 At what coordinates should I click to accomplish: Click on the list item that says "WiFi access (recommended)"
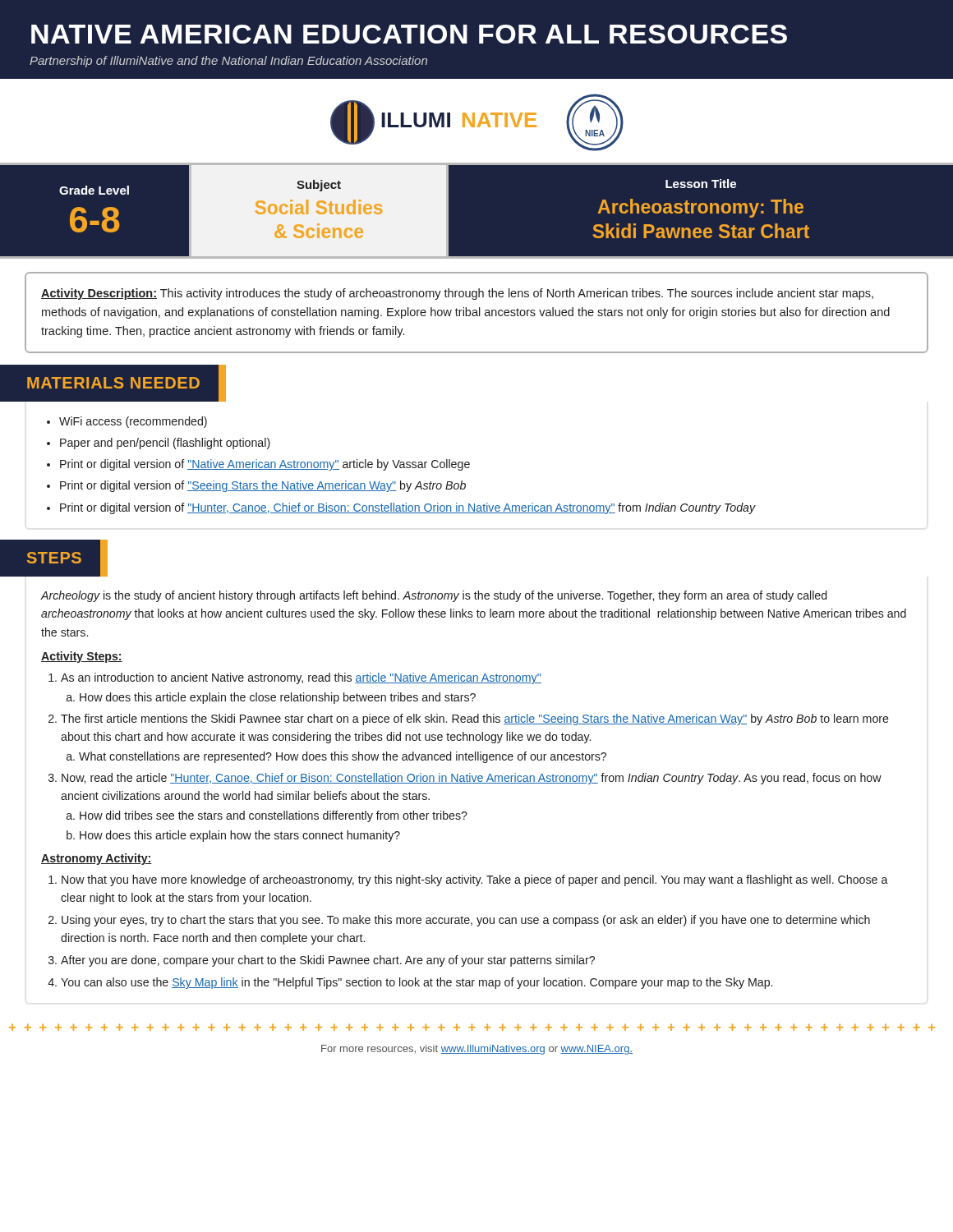(133, 421)
